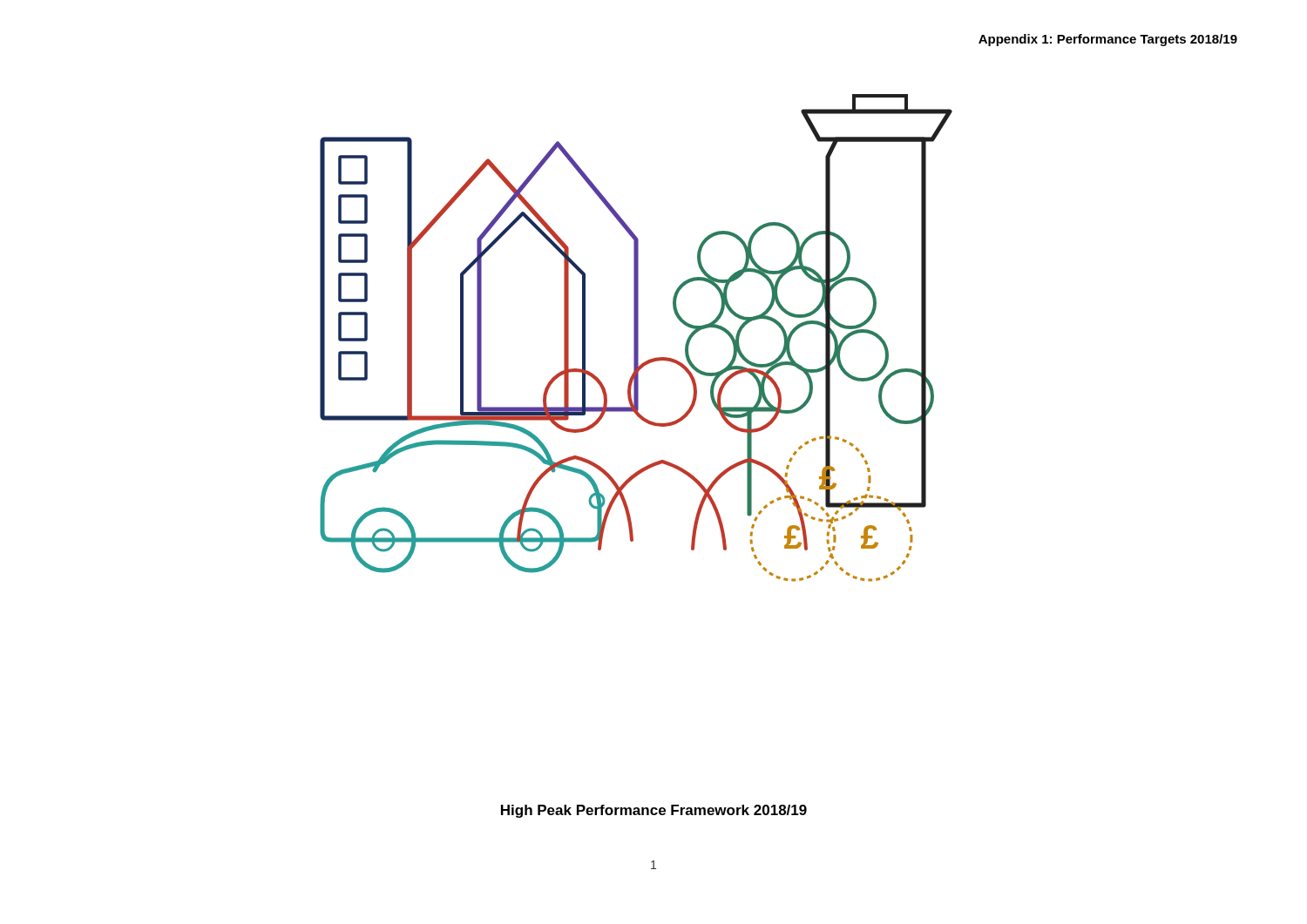Select the illustration
The image size is (1307, 924).
tap(654, 359)
